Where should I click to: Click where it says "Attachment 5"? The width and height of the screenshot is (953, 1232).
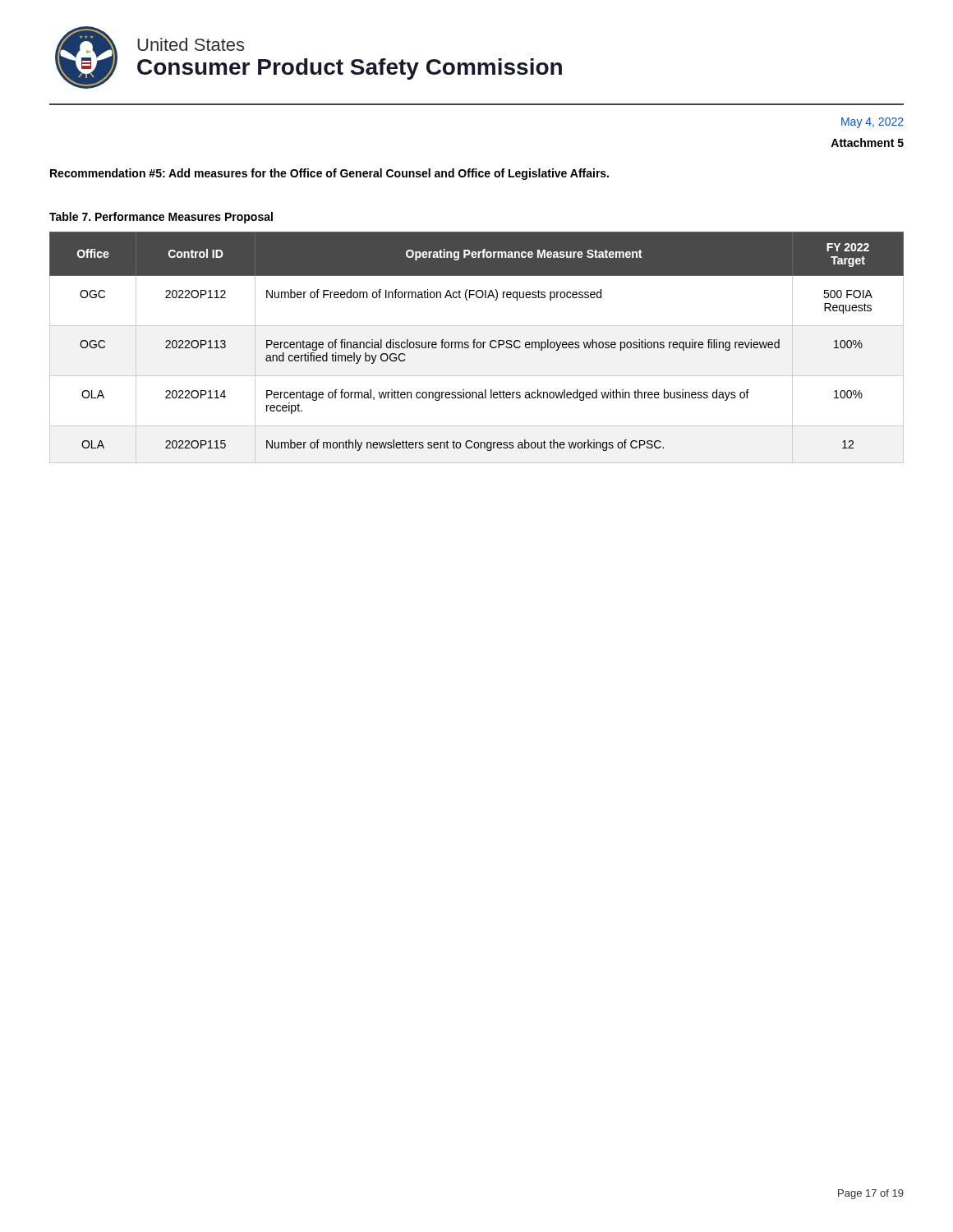click(867, 143)
